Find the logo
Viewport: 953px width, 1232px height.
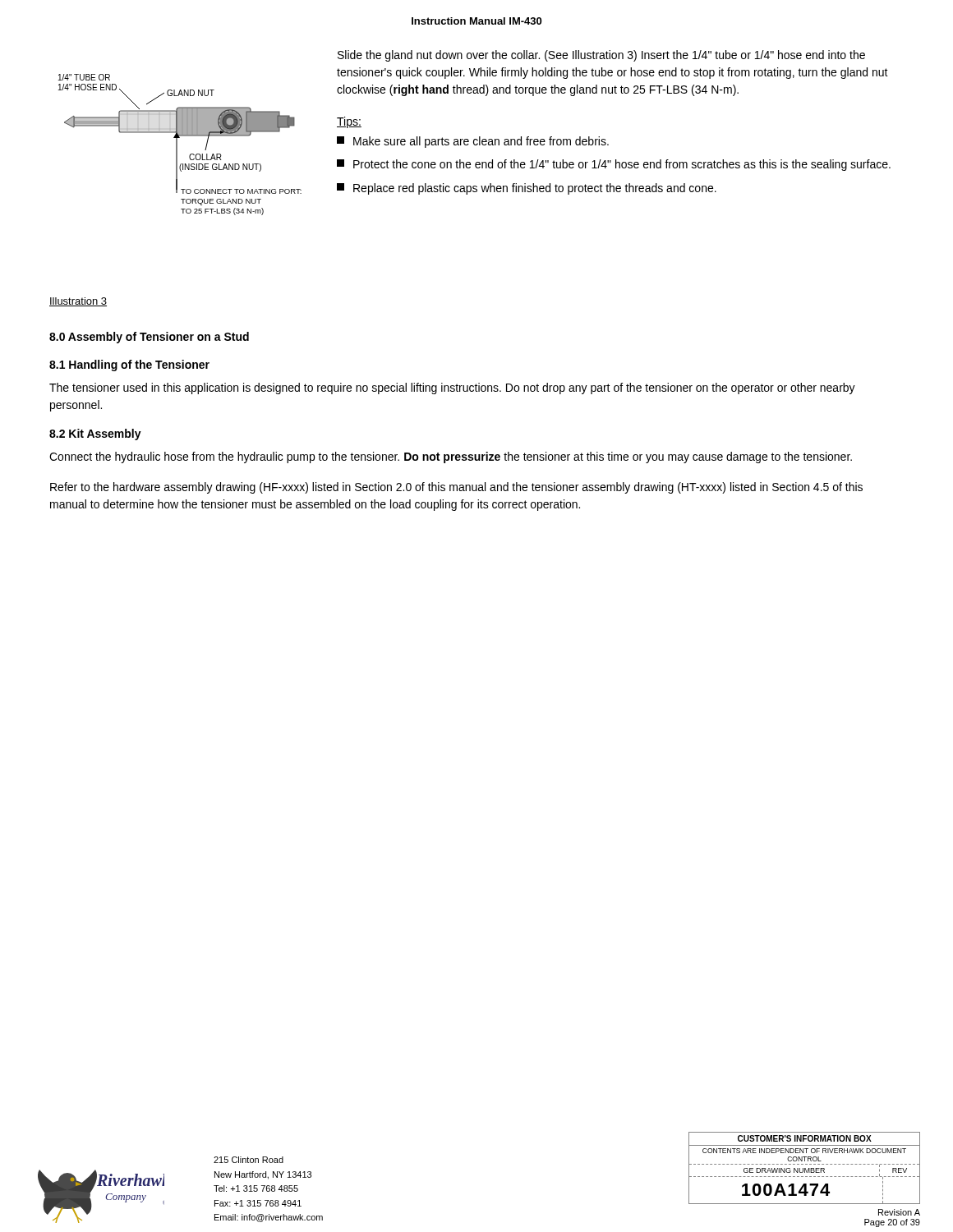[x=103, y=1195]
